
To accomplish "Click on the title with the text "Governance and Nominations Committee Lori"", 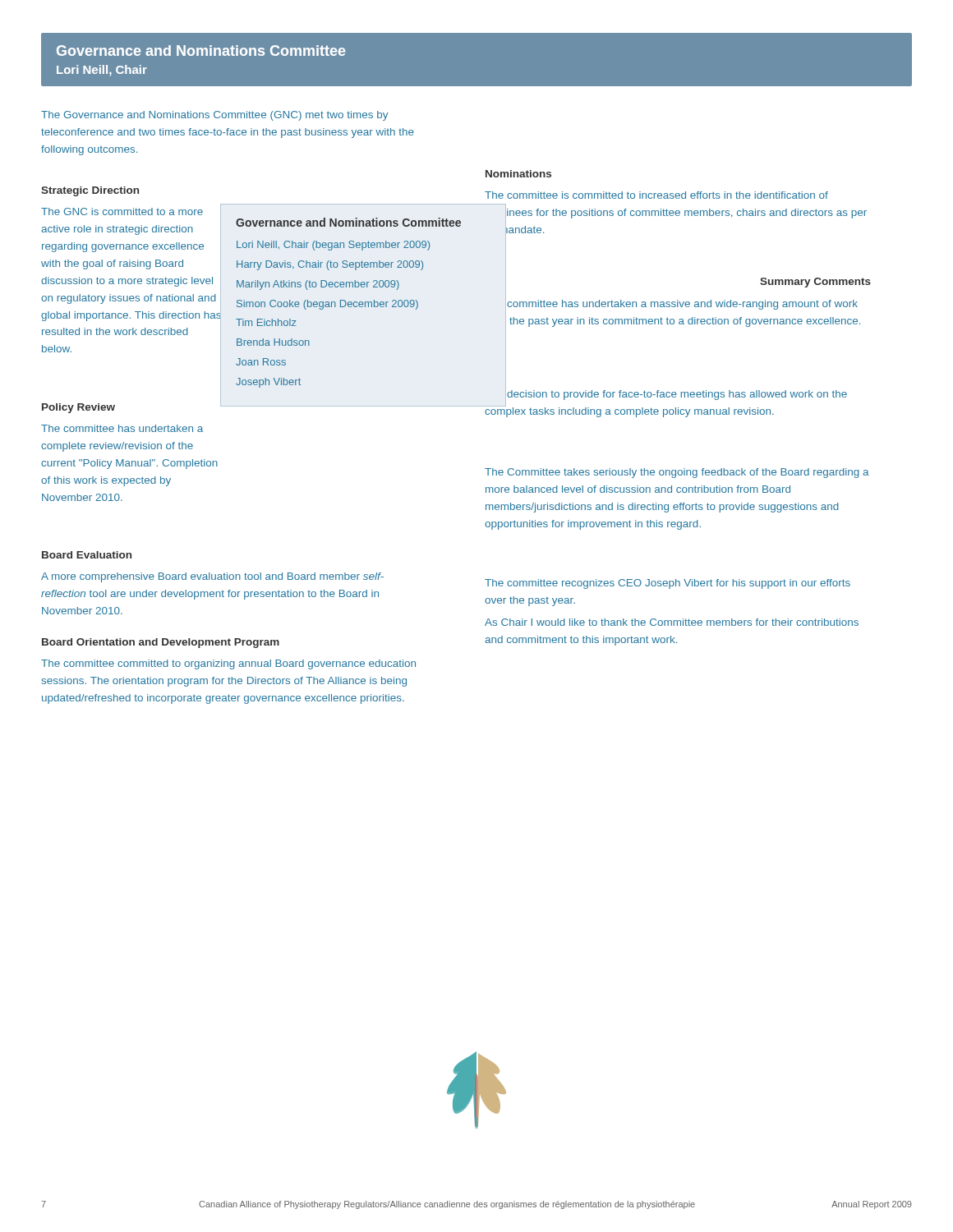I will click(x=201, y=51).
